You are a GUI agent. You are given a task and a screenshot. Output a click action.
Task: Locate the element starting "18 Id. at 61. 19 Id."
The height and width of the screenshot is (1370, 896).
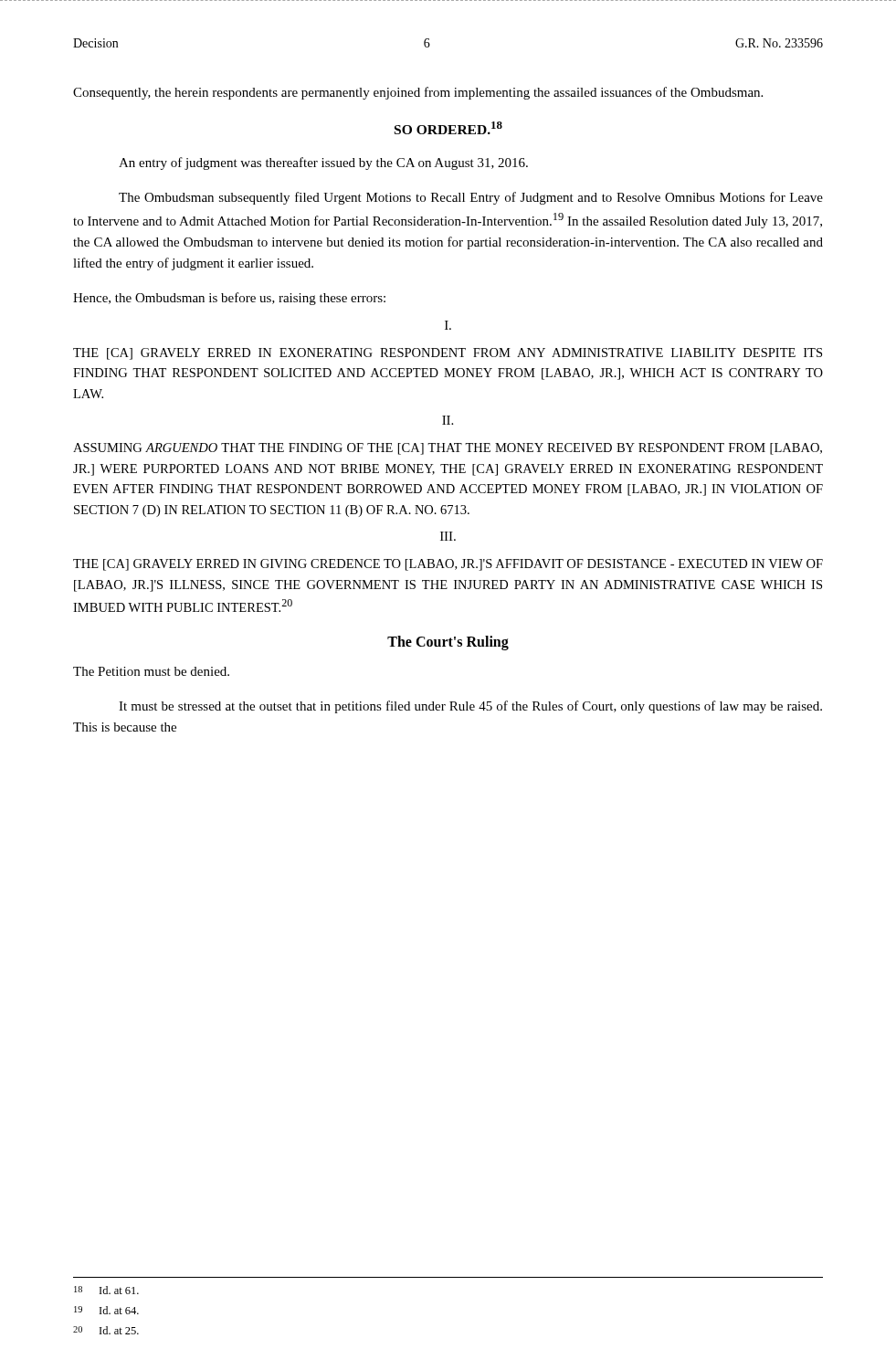(106, 1290)
